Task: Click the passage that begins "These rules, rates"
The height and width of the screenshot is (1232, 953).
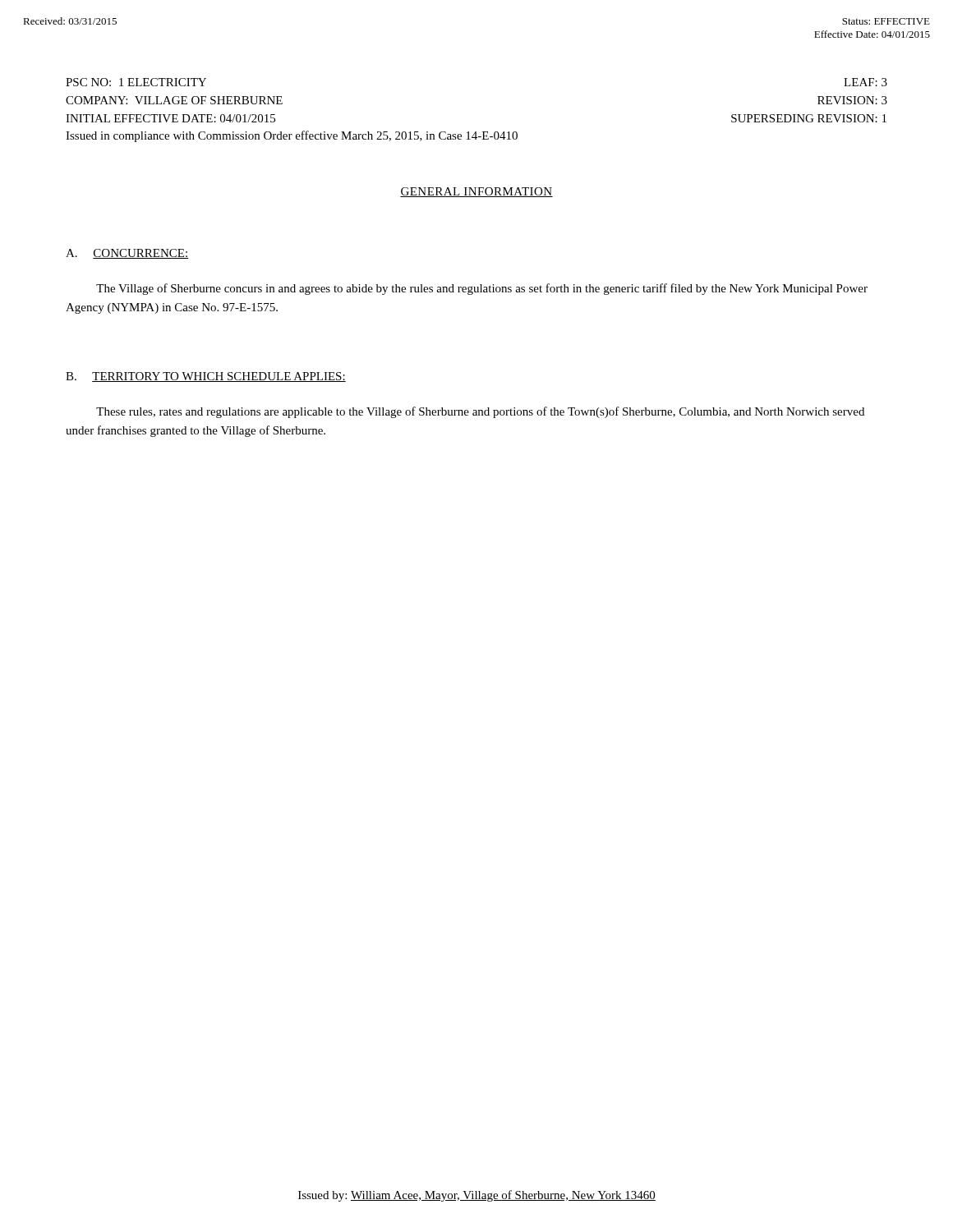Action: pos(465,421)
